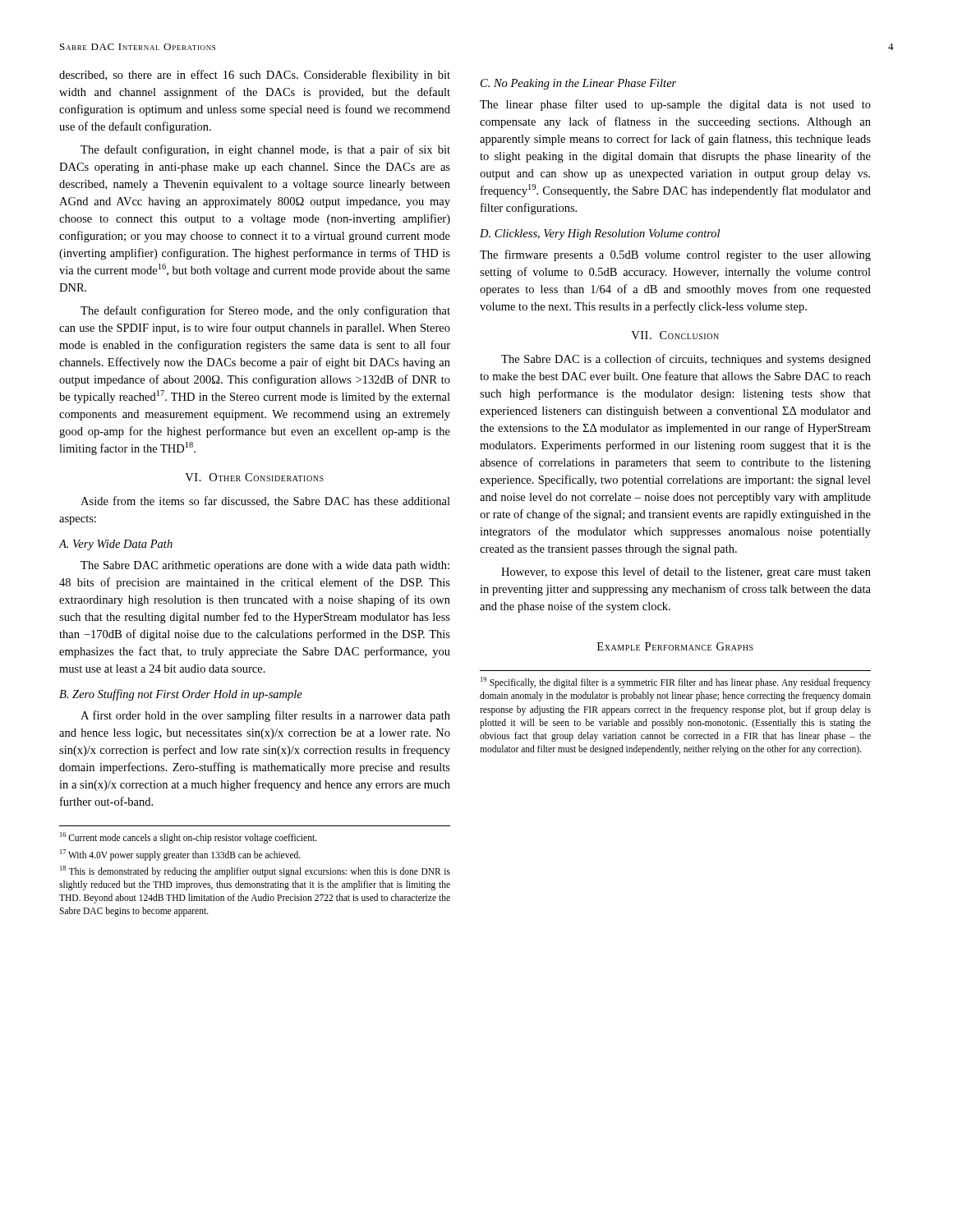Locate the passage starting "A. Very Wide Data Path"
Image resolution: width=953 pixels, height=1232 pixels.
(x=116, y=544)
